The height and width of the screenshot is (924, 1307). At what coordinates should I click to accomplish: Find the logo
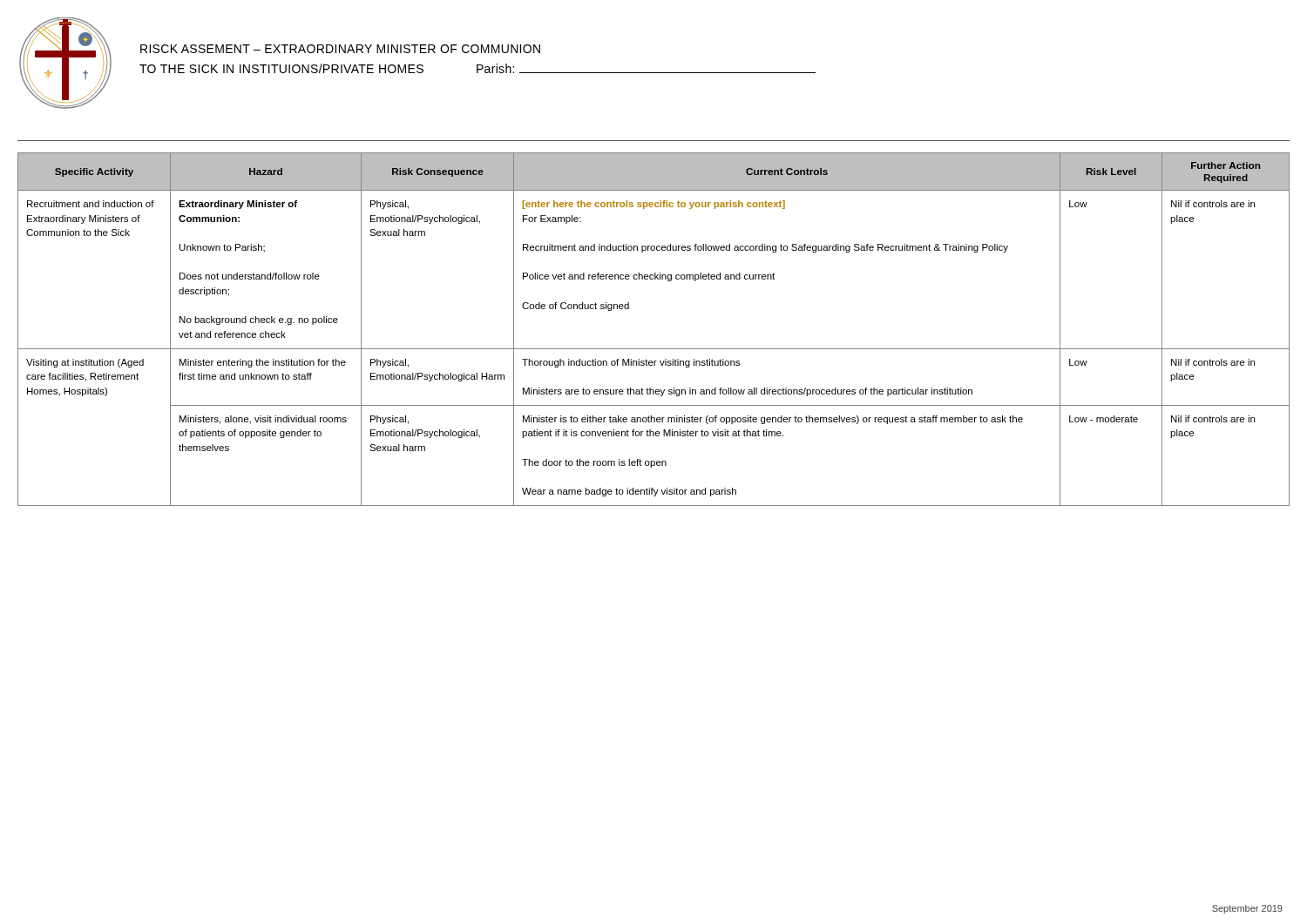click(65, 65)
